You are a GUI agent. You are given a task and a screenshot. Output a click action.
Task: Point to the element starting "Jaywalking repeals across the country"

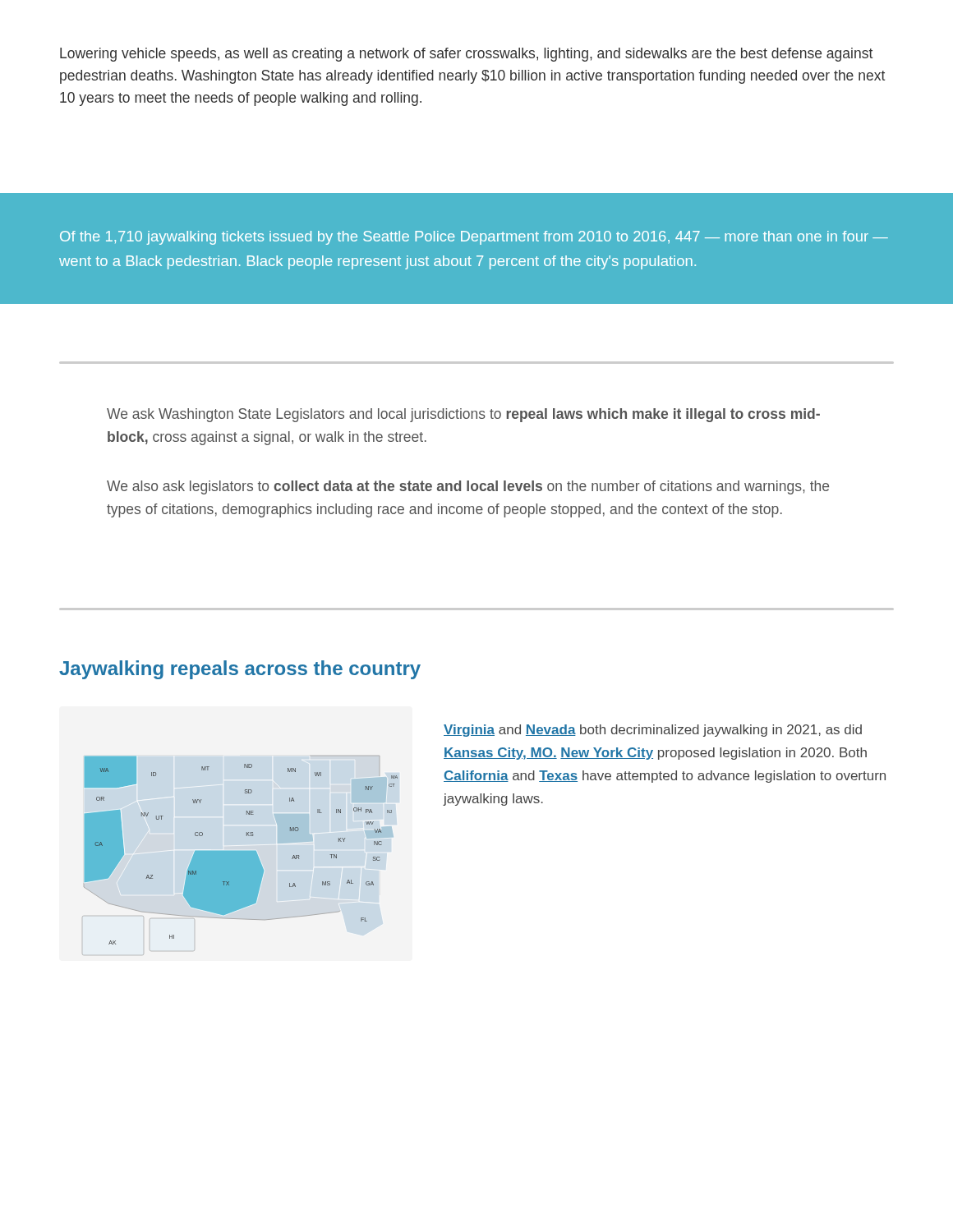(240, 668)
